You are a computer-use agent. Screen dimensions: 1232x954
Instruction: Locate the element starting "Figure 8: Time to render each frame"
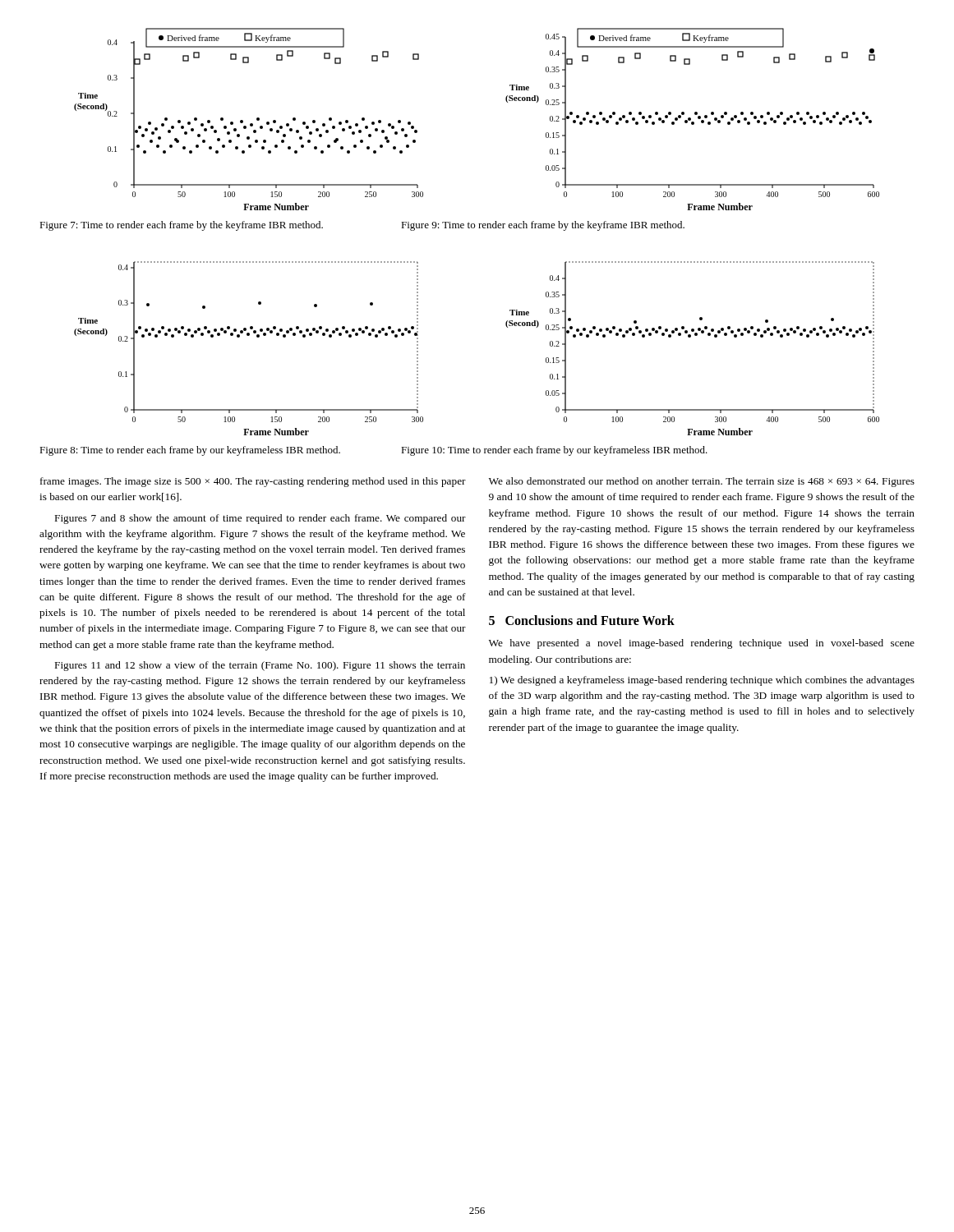[190, 450]
